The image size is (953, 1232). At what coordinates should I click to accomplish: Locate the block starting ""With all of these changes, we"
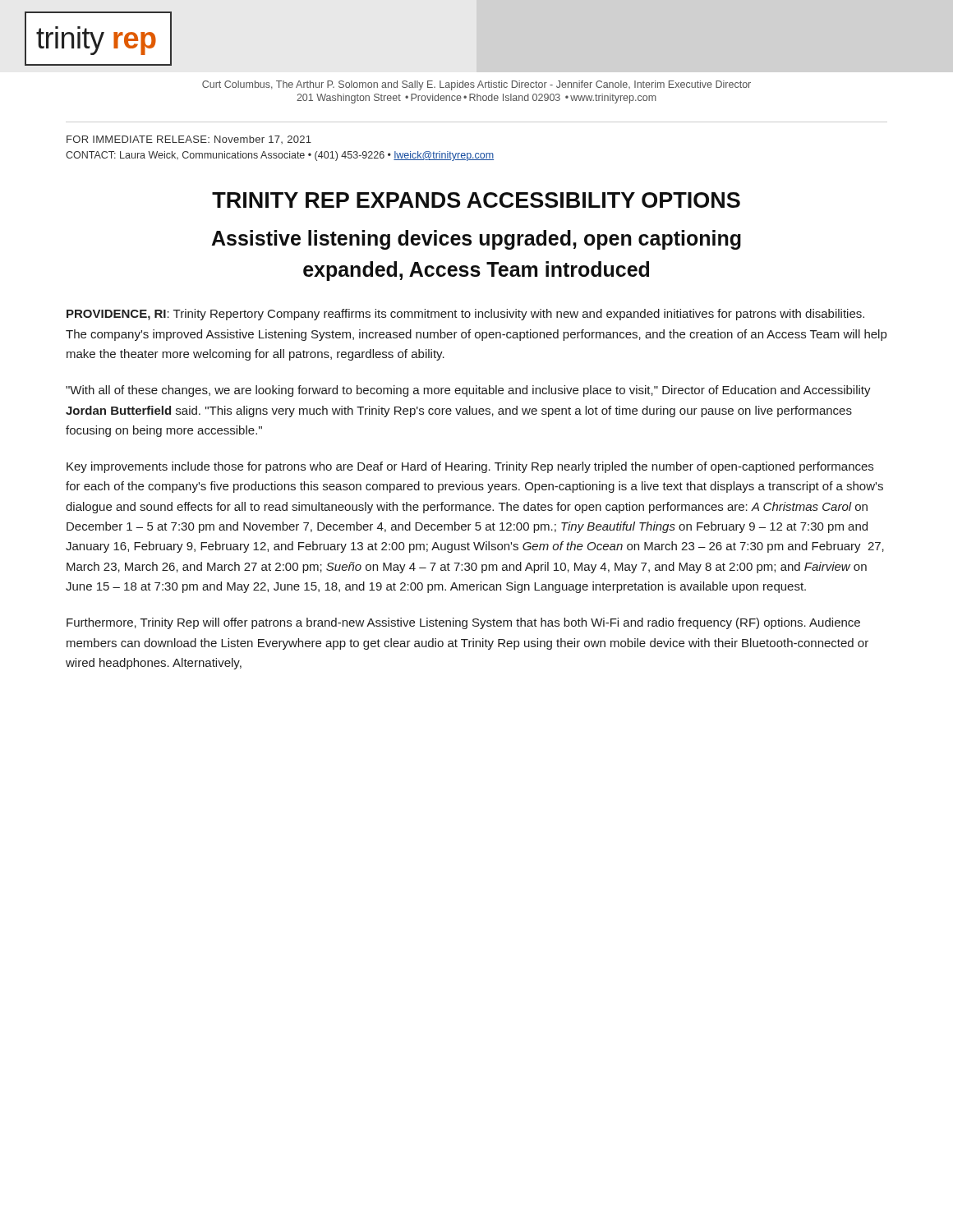click(x=468, y=410)
